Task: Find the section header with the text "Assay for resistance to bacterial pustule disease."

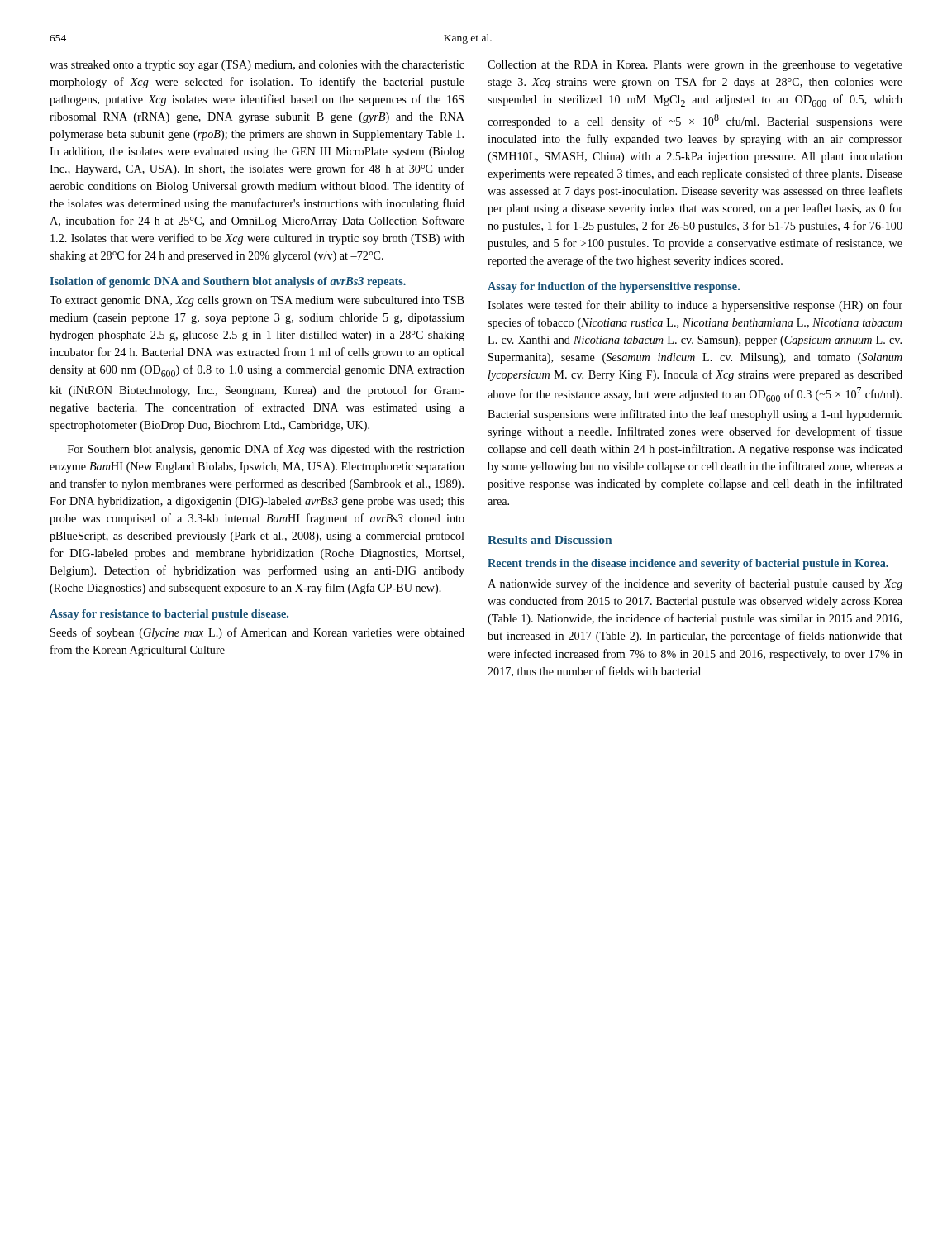Action: [257, 614]
